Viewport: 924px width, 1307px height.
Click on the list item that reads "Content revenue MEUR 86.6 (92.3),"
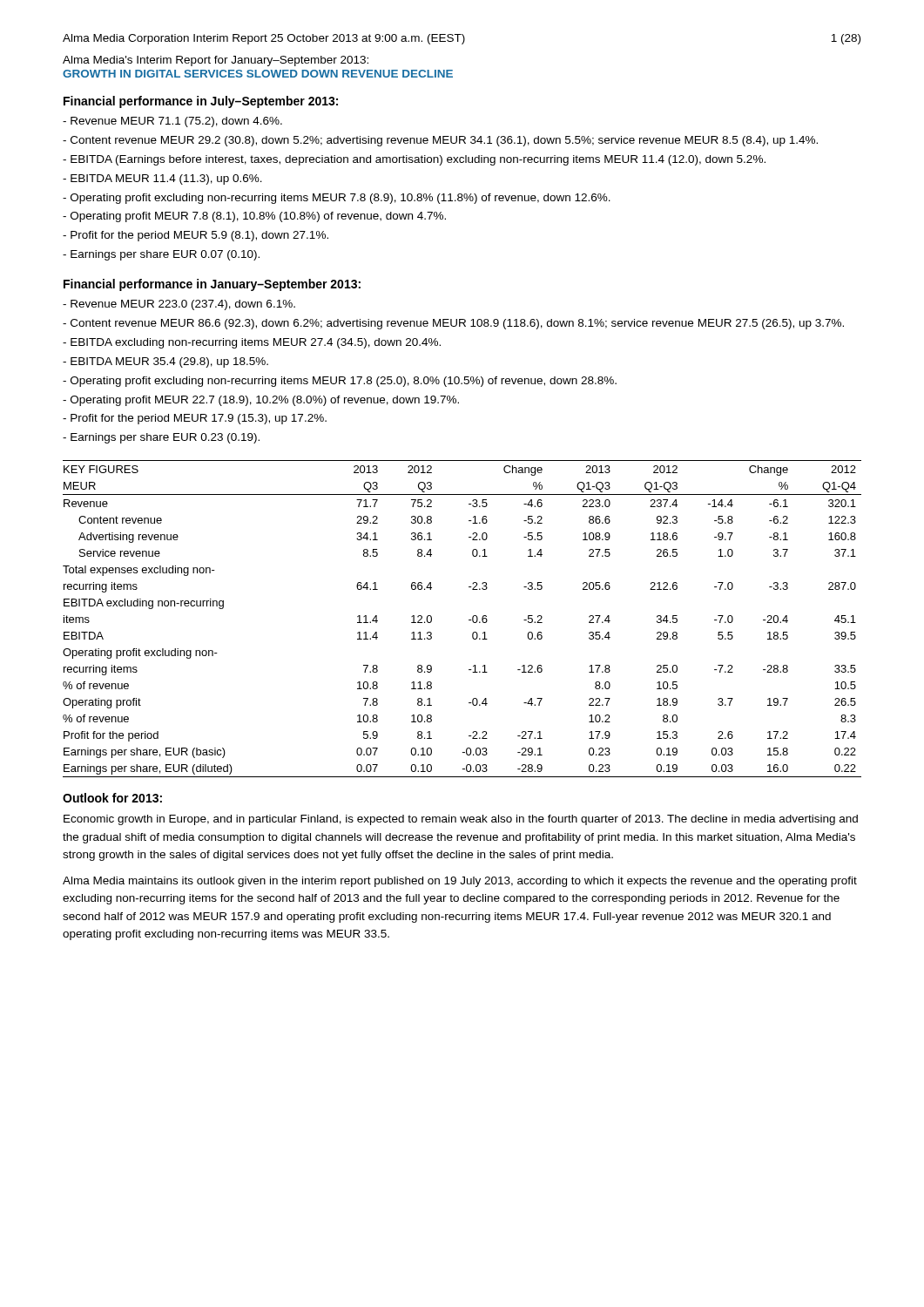[x=454, y=323]
